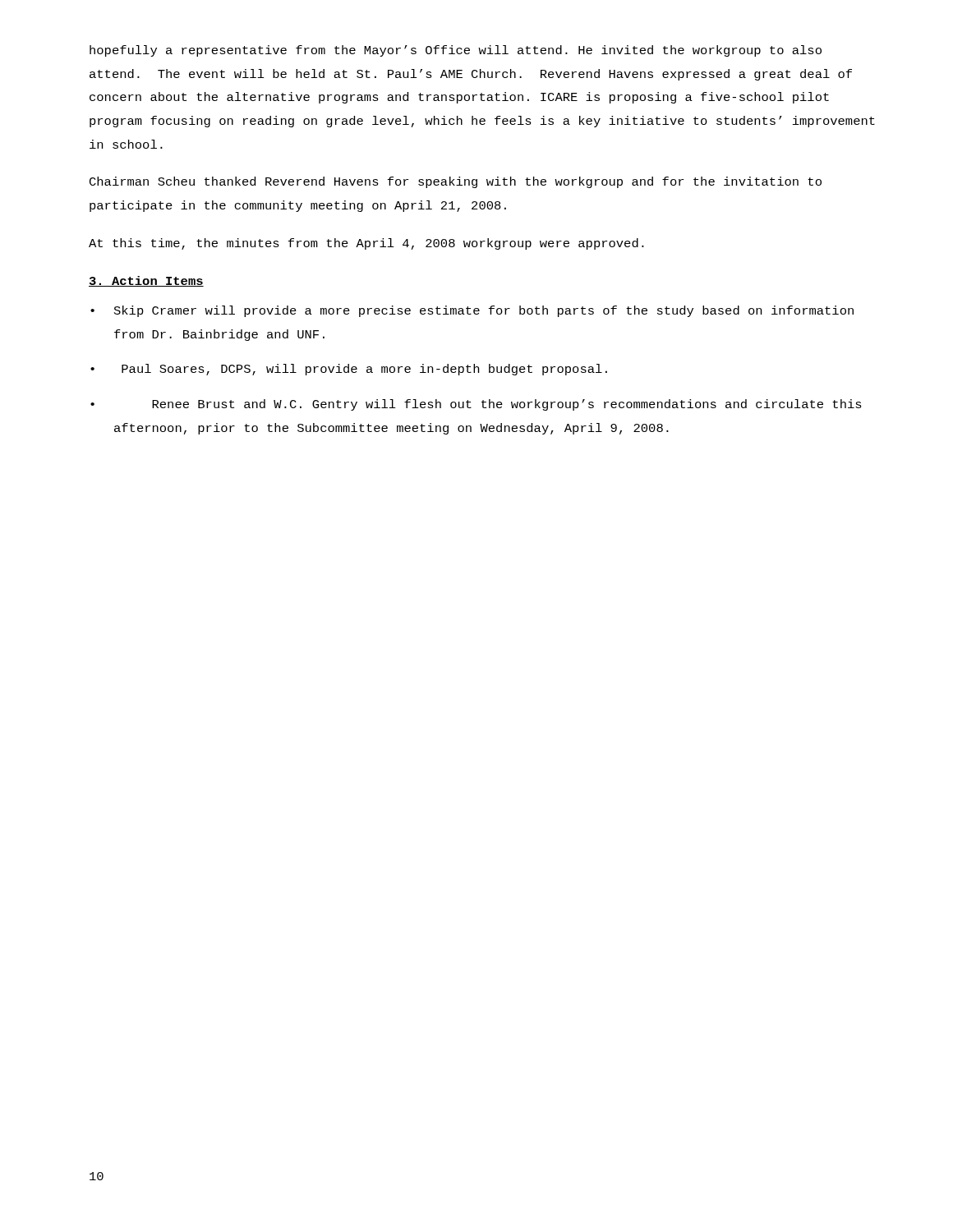The width and height of the screenshot is (953, 1232).
Task: Select the block starting "Chairman Scheu thanked Reverend"
Action: point(456,194)
